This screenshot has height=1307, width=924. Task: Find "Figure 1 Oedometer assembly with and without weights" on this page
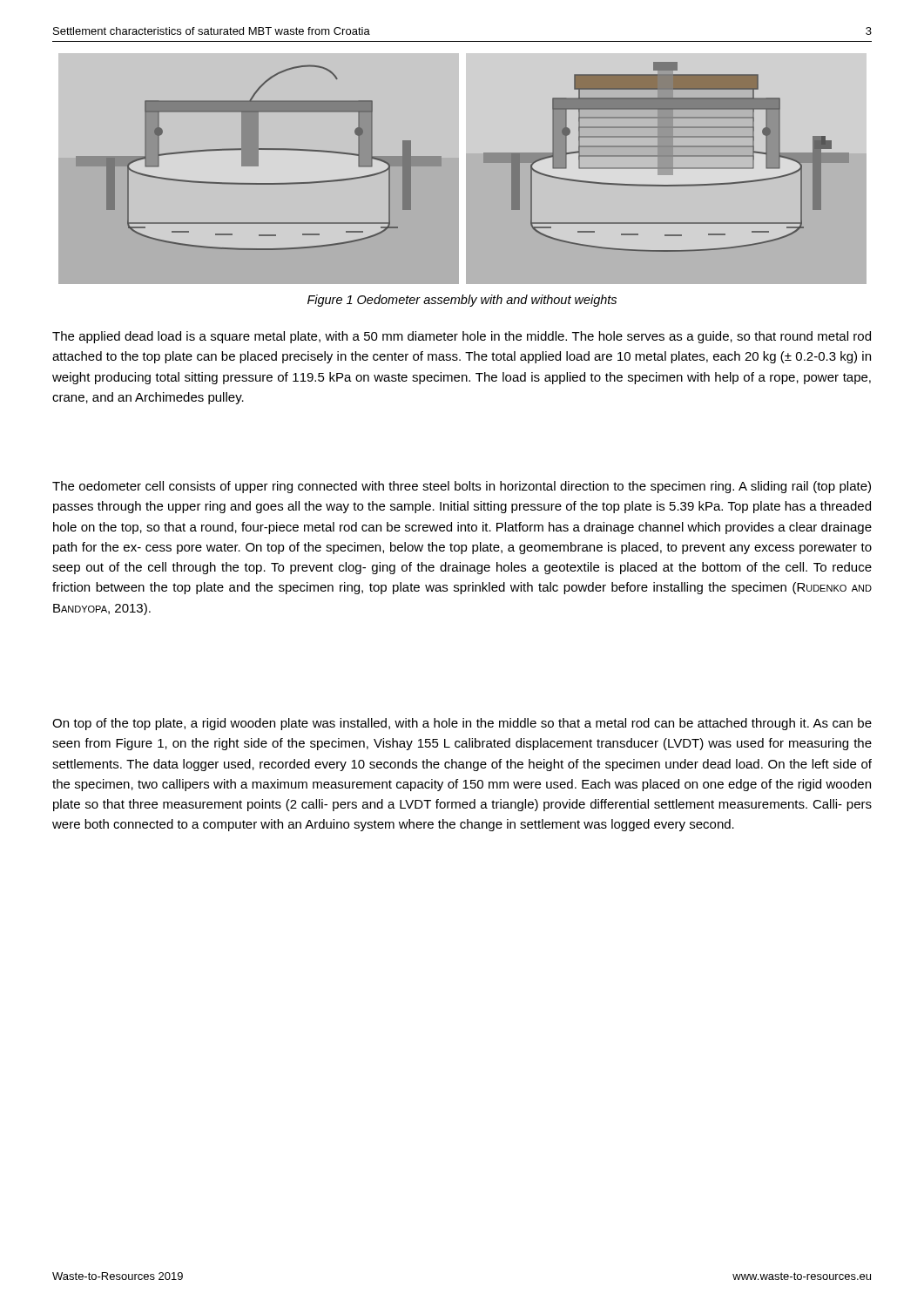(x=462, y=300)
